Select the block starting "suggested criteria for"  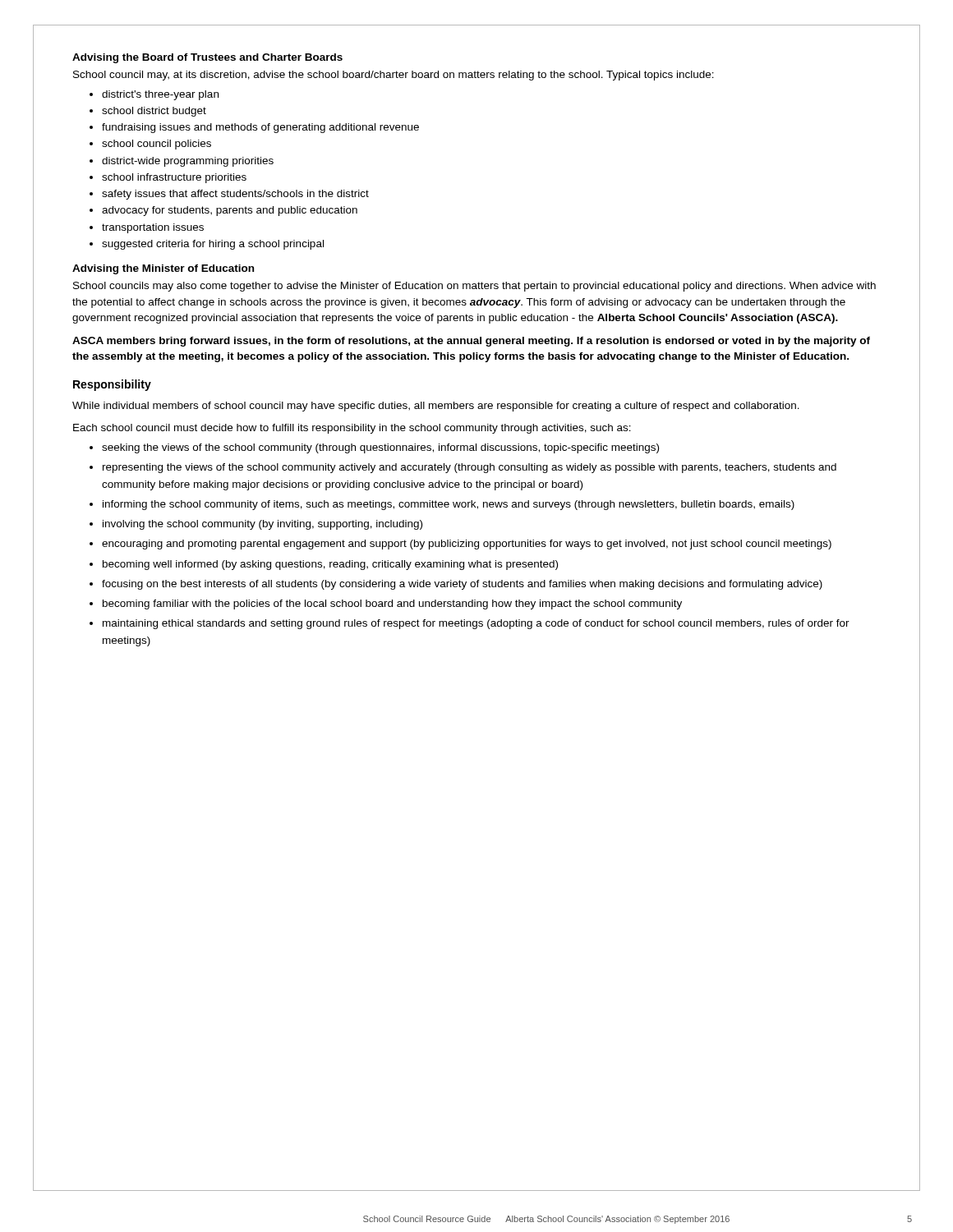click(213, 243)
